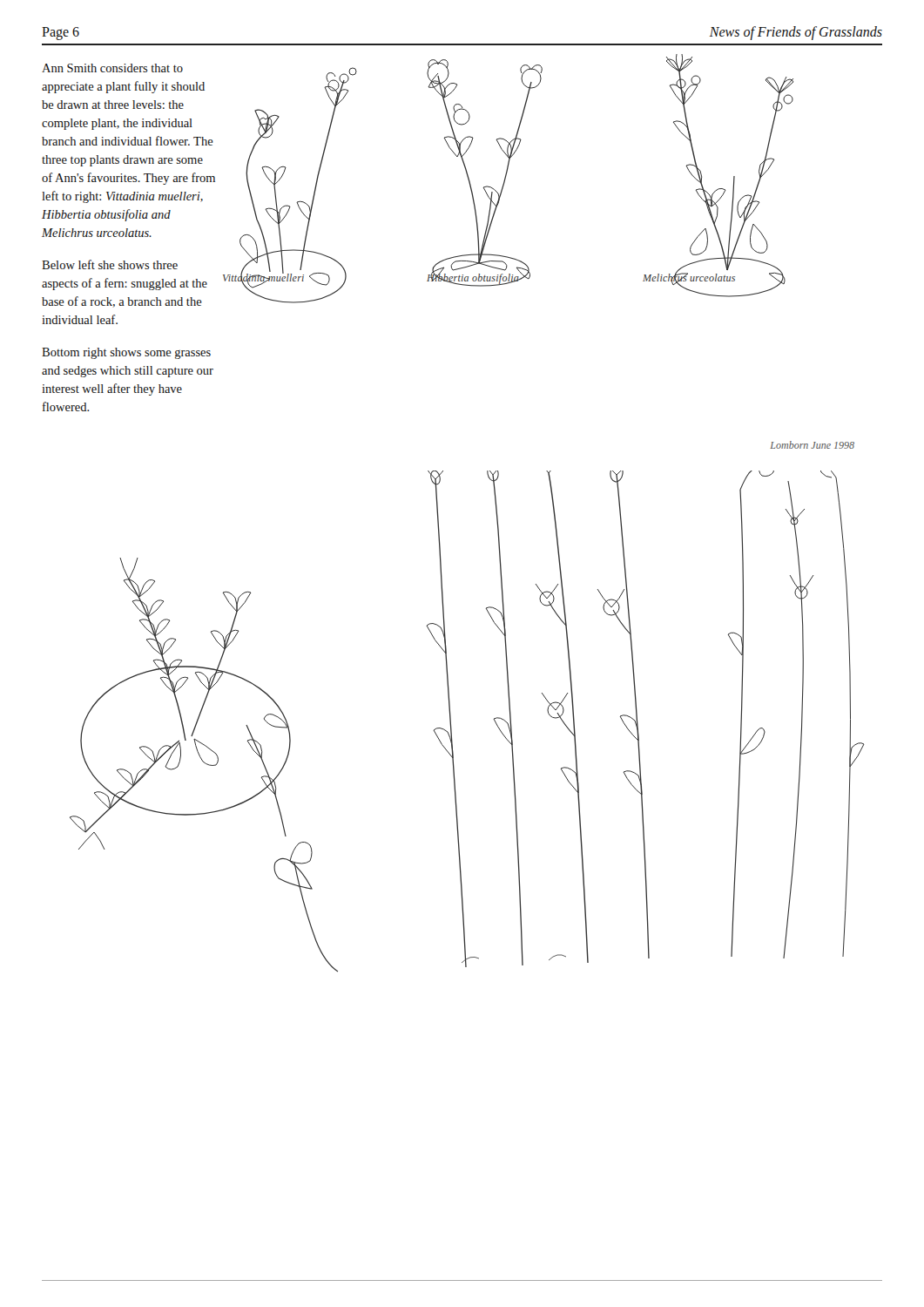Image resolution: width=924 pixels, height=1307 pixels.
Task: Point to "Hibbertia obtusifolia"
Action: pyautogui.click(x=473, y=278)
